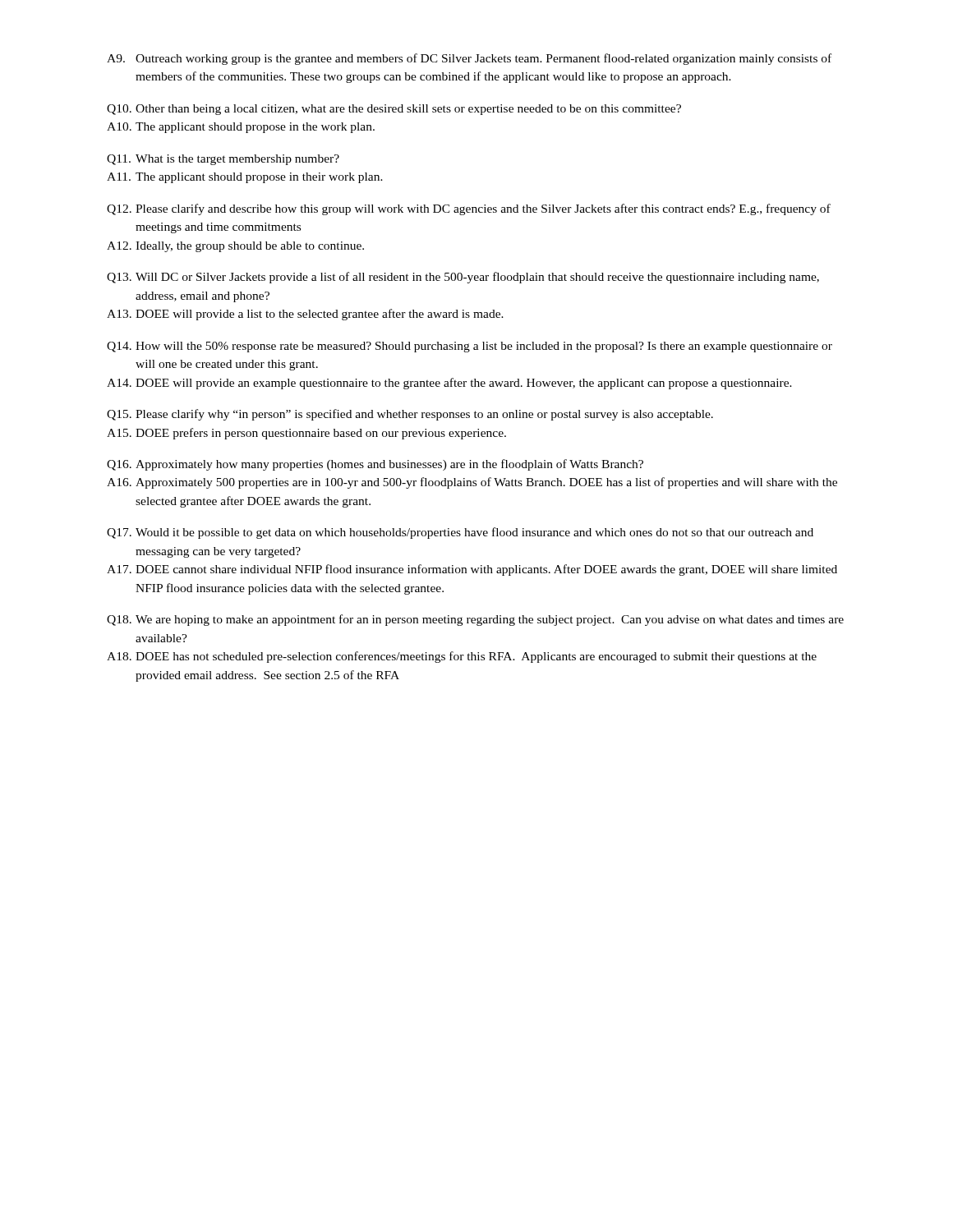The width and height of the screenshot is (953, 1232).
Task: Locate the passage starting "Q16. Approximately how many properties (homes"
Action: point(476,464)
